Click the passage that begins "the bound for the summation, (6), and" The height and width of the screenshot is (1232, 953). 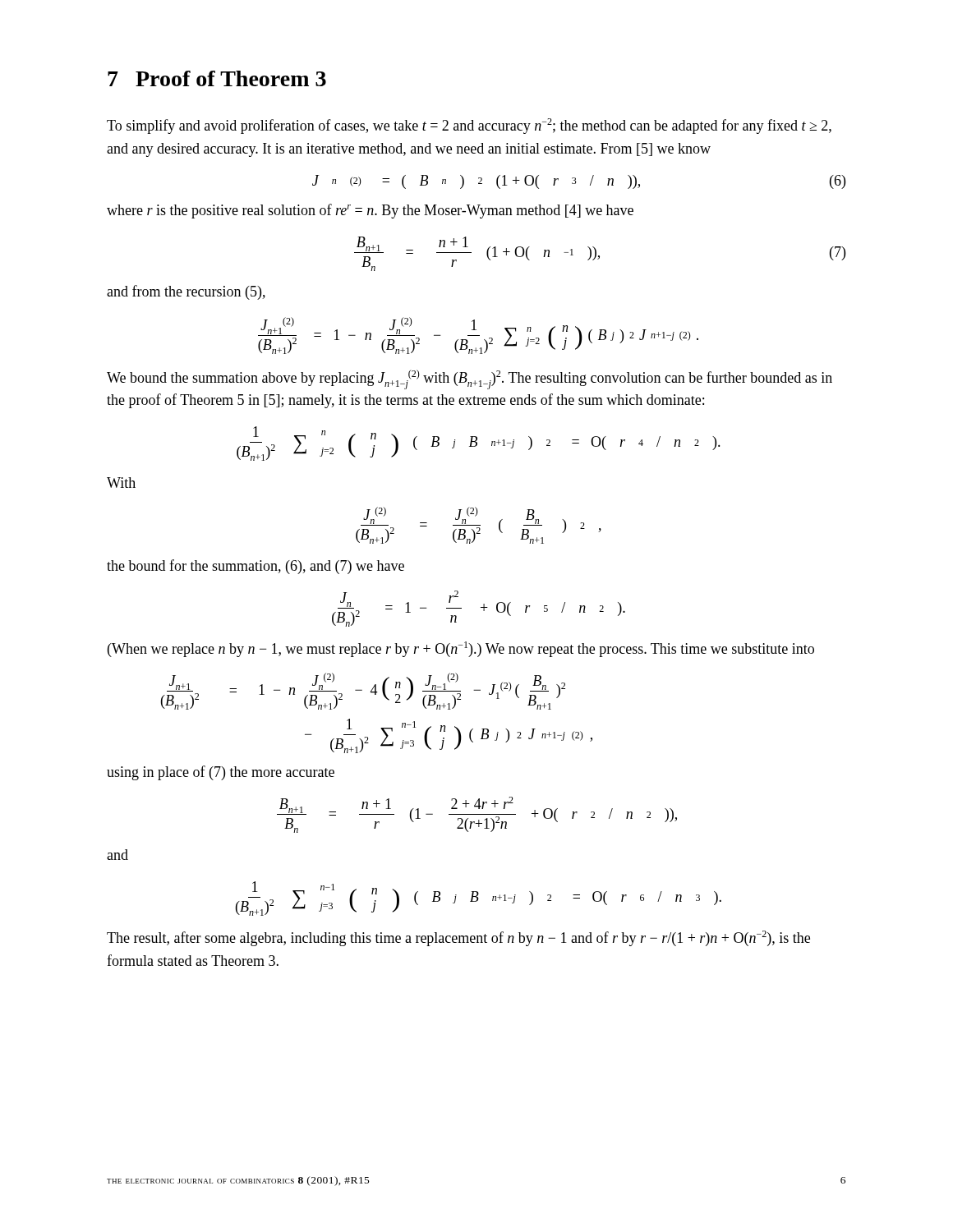[256, 566]
